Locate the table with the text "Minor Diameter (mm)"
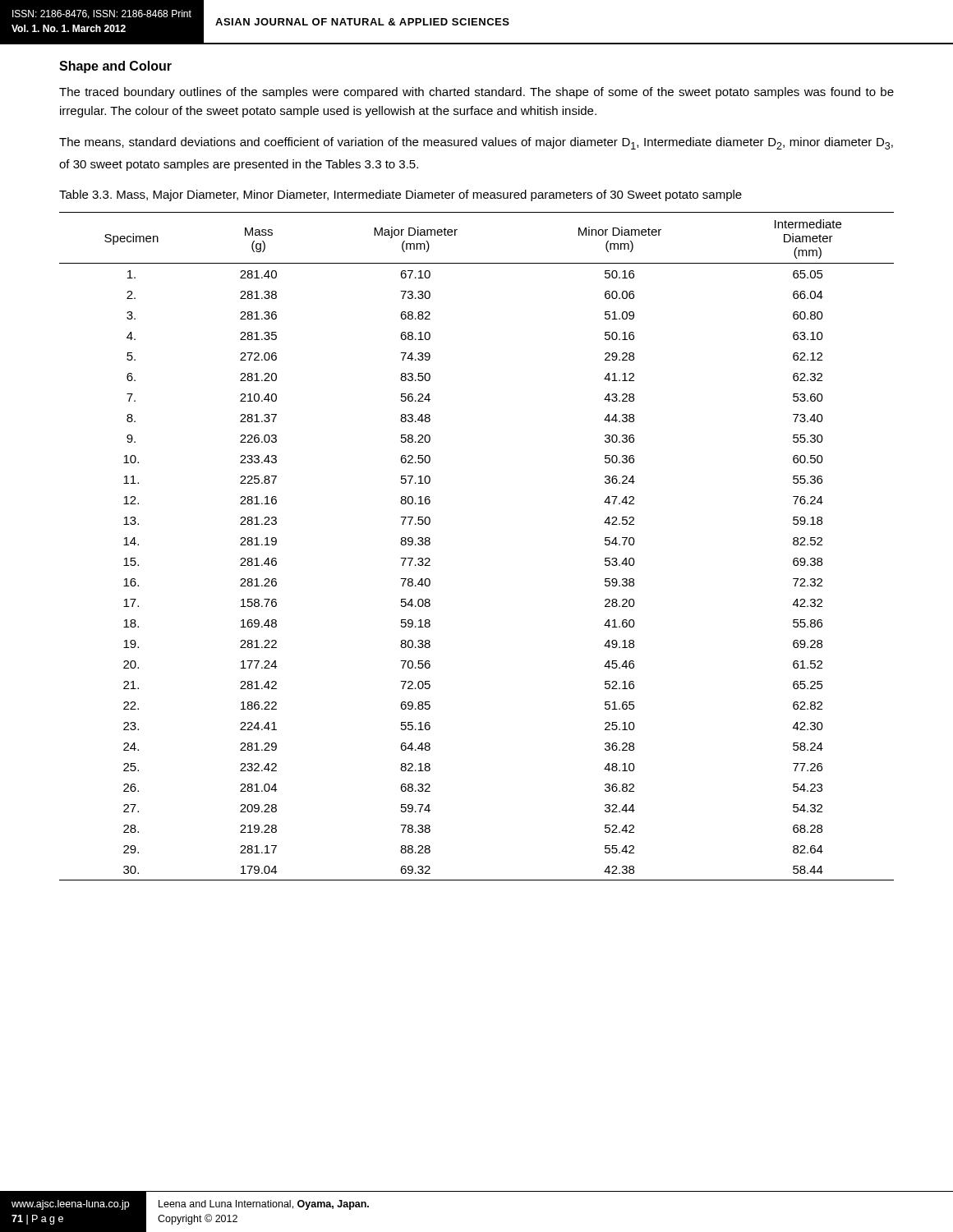The height and width of the screenshot is (1232, 953). coord(476,546)
